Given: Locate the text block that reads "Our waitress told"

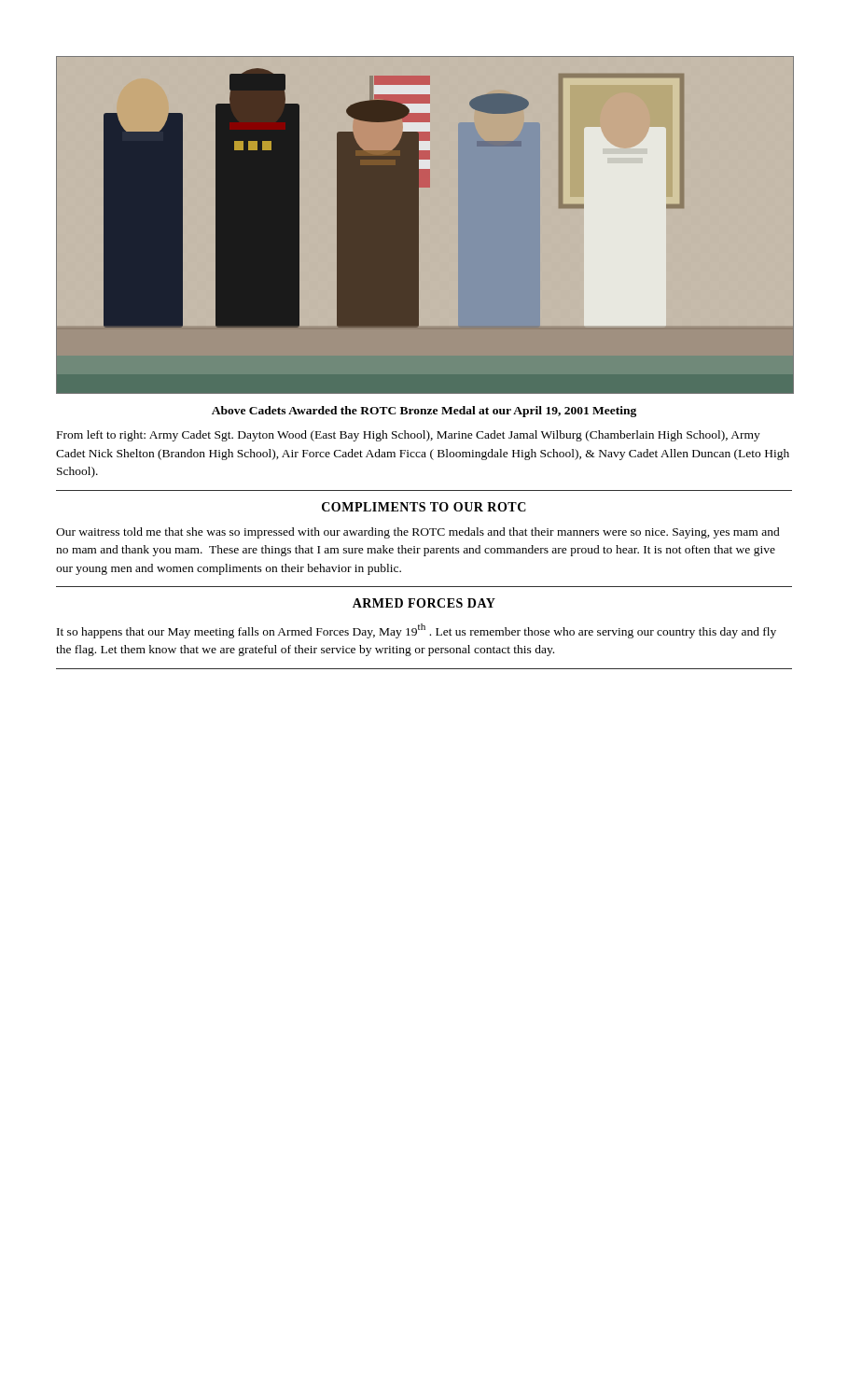Looking at the screenshot, I should point(418,550).
